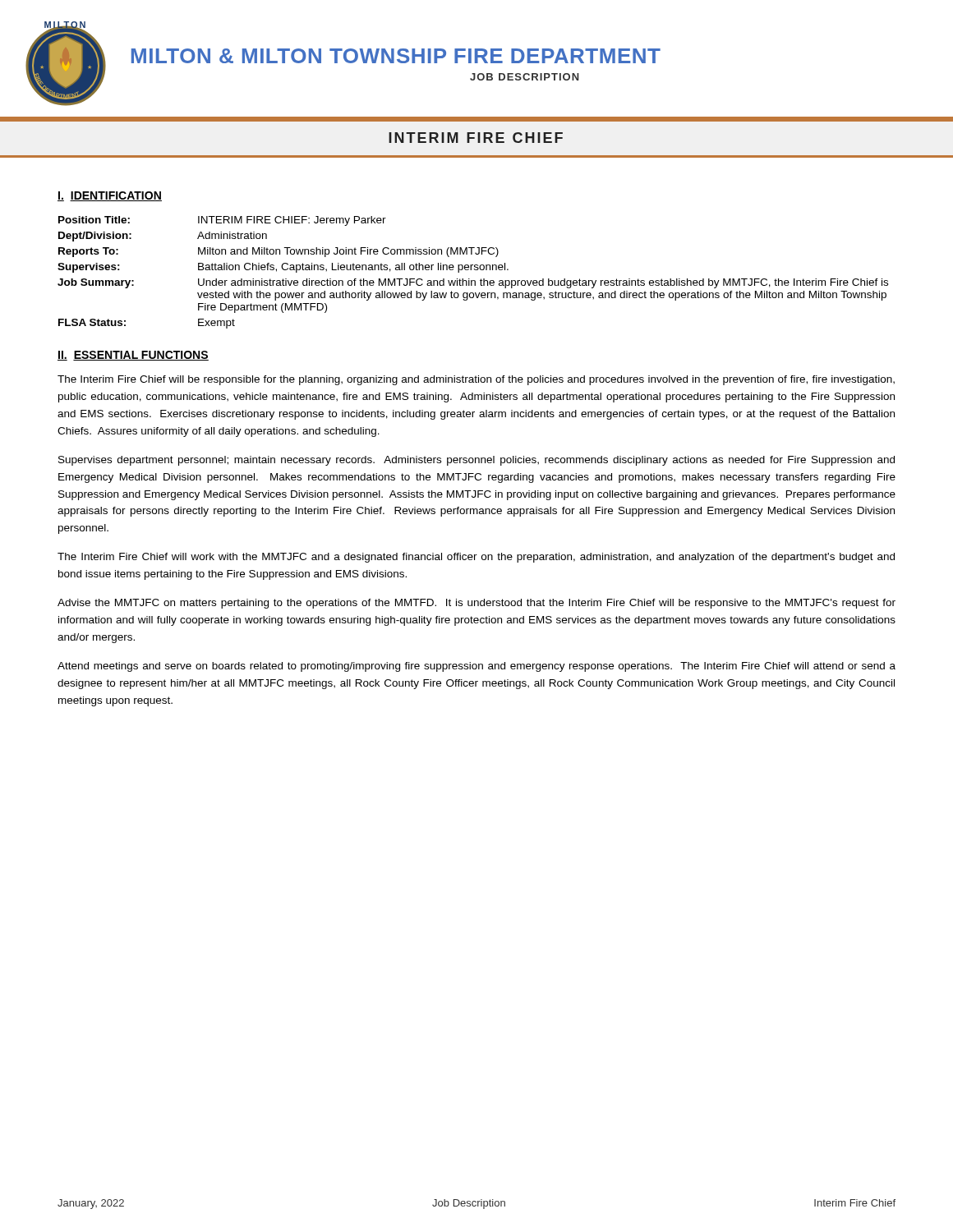
Task: Select the region starting "Advise the MMTJFC on matters pertaining"
Action: (x=476, y=620)
